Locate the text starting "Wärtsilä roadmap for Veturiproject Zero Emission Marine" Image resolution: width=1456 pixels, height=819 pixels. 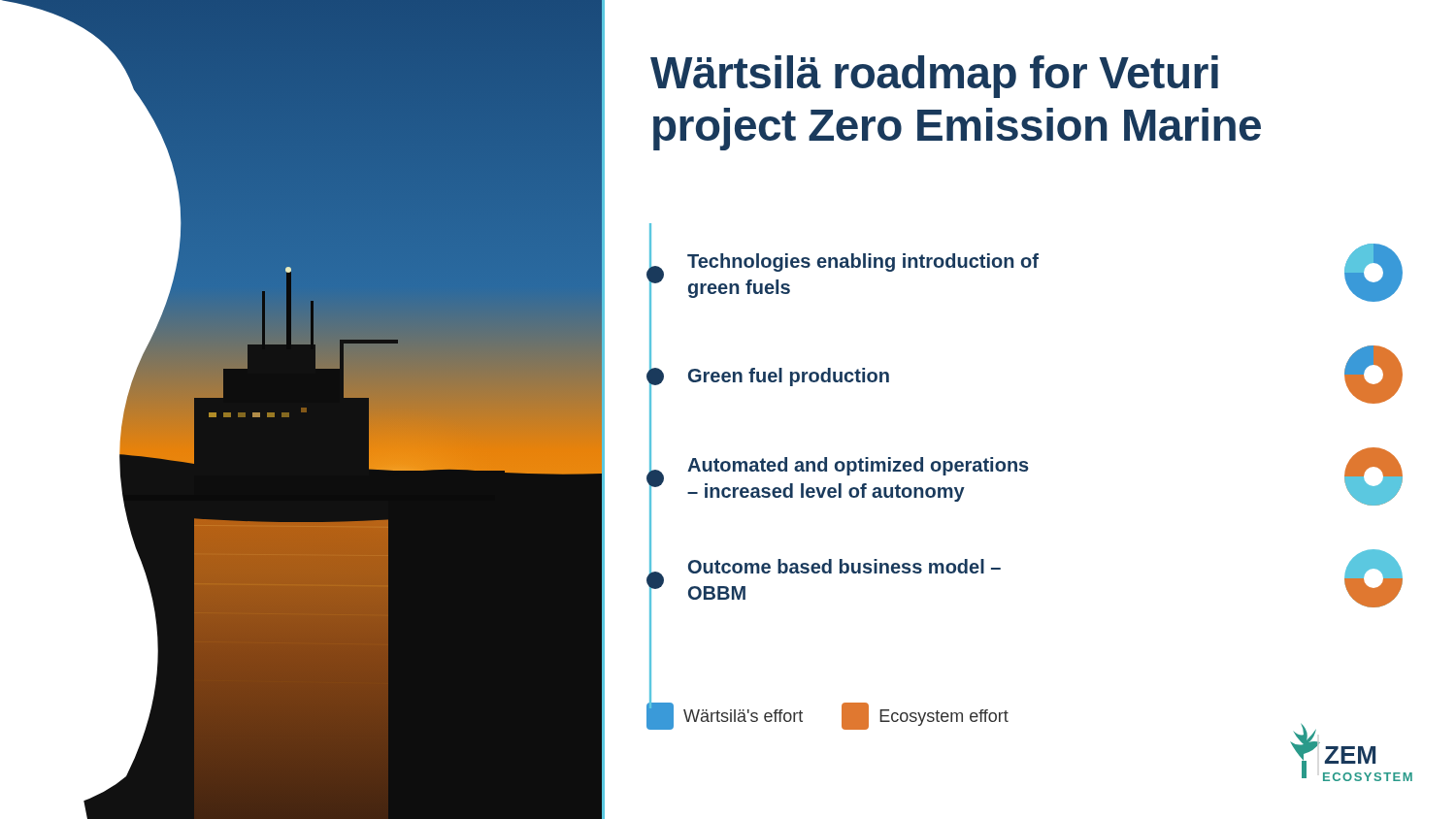click(x=1034, y=99)
